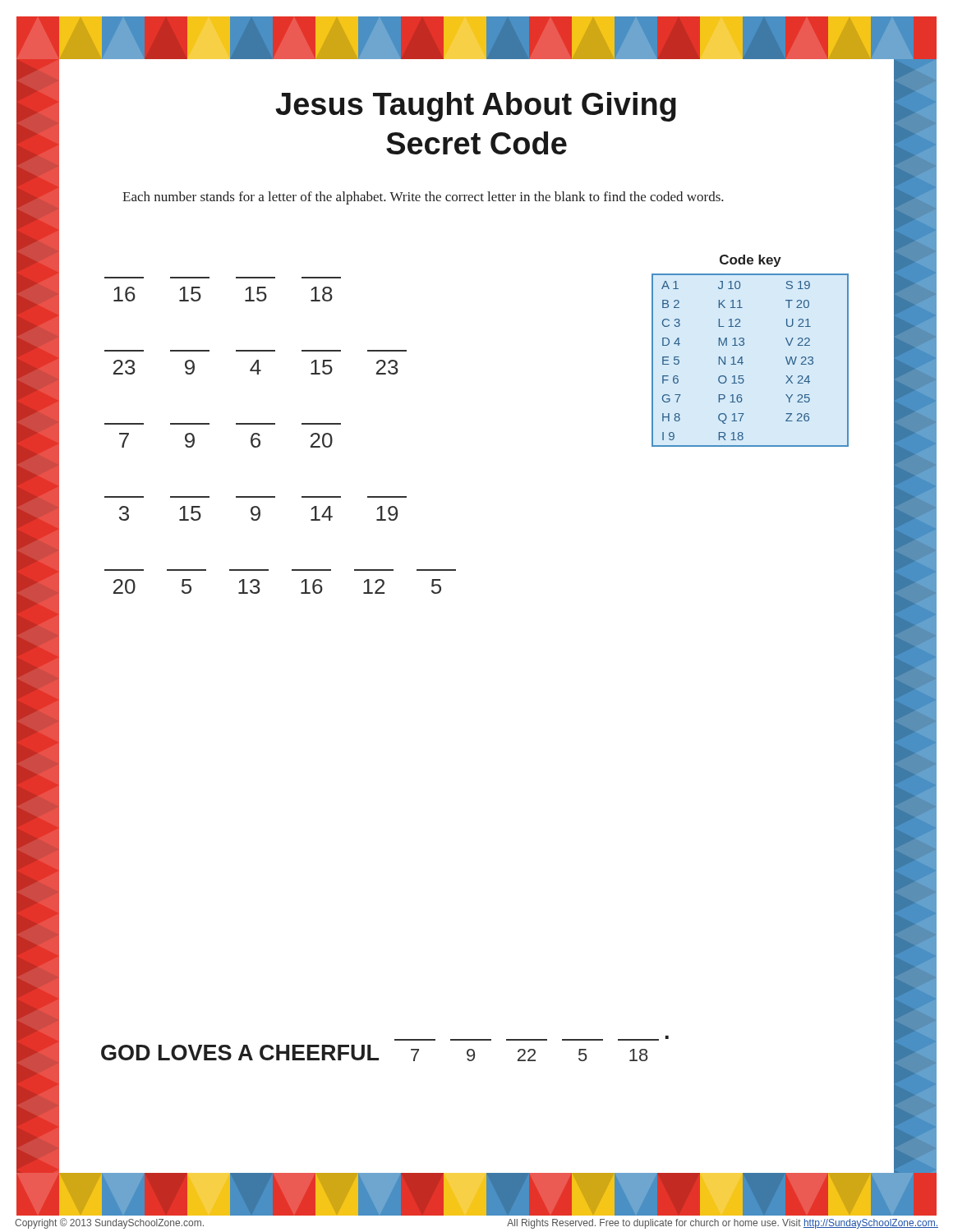953x1232 pixels.
Task: Point to the region starting "GOD LOVES A CHEERFUL 7 9"
Action: [385, 1043]
